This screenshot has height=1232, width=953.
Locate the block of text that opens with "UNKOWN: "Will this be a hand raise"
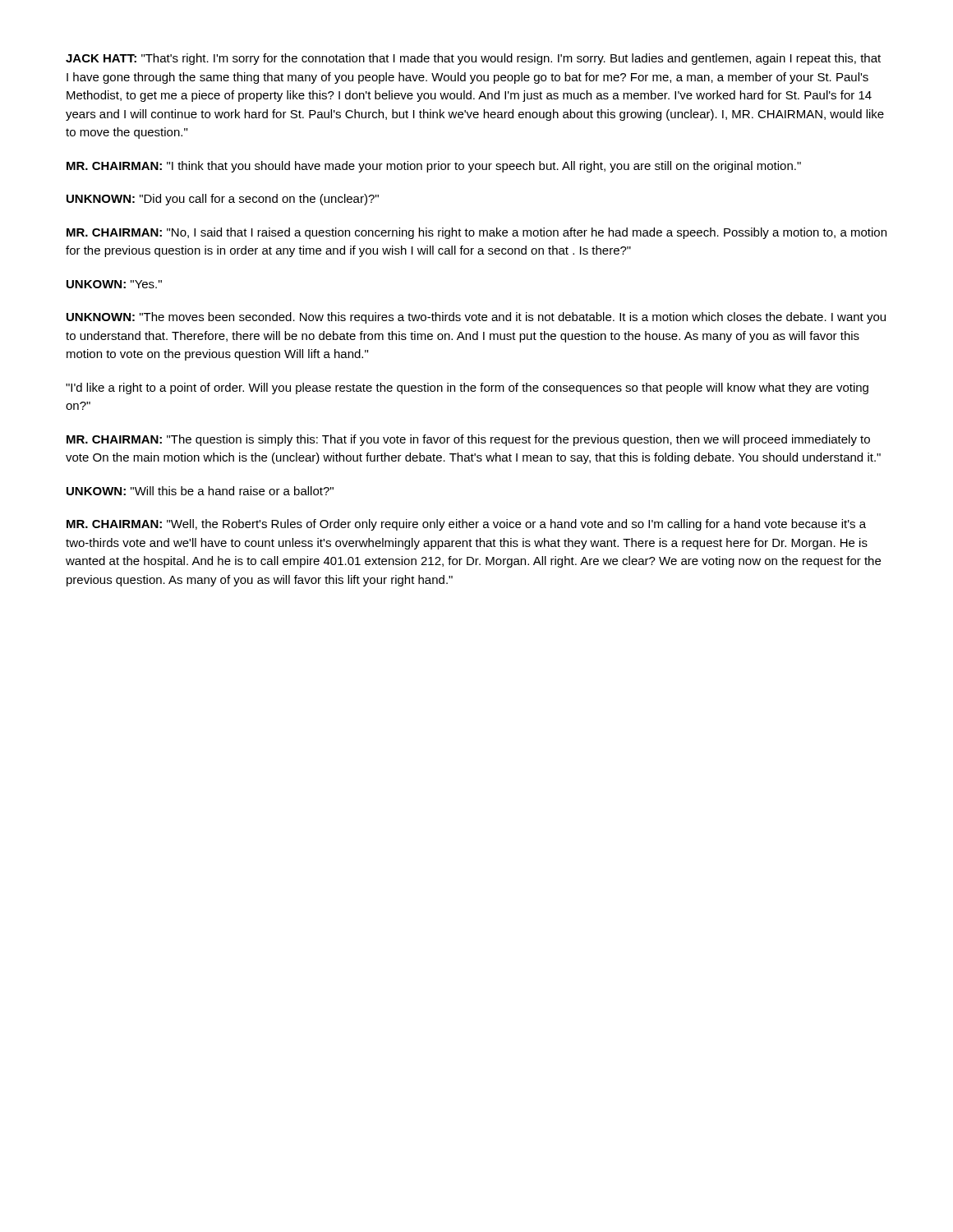point(200,490)
